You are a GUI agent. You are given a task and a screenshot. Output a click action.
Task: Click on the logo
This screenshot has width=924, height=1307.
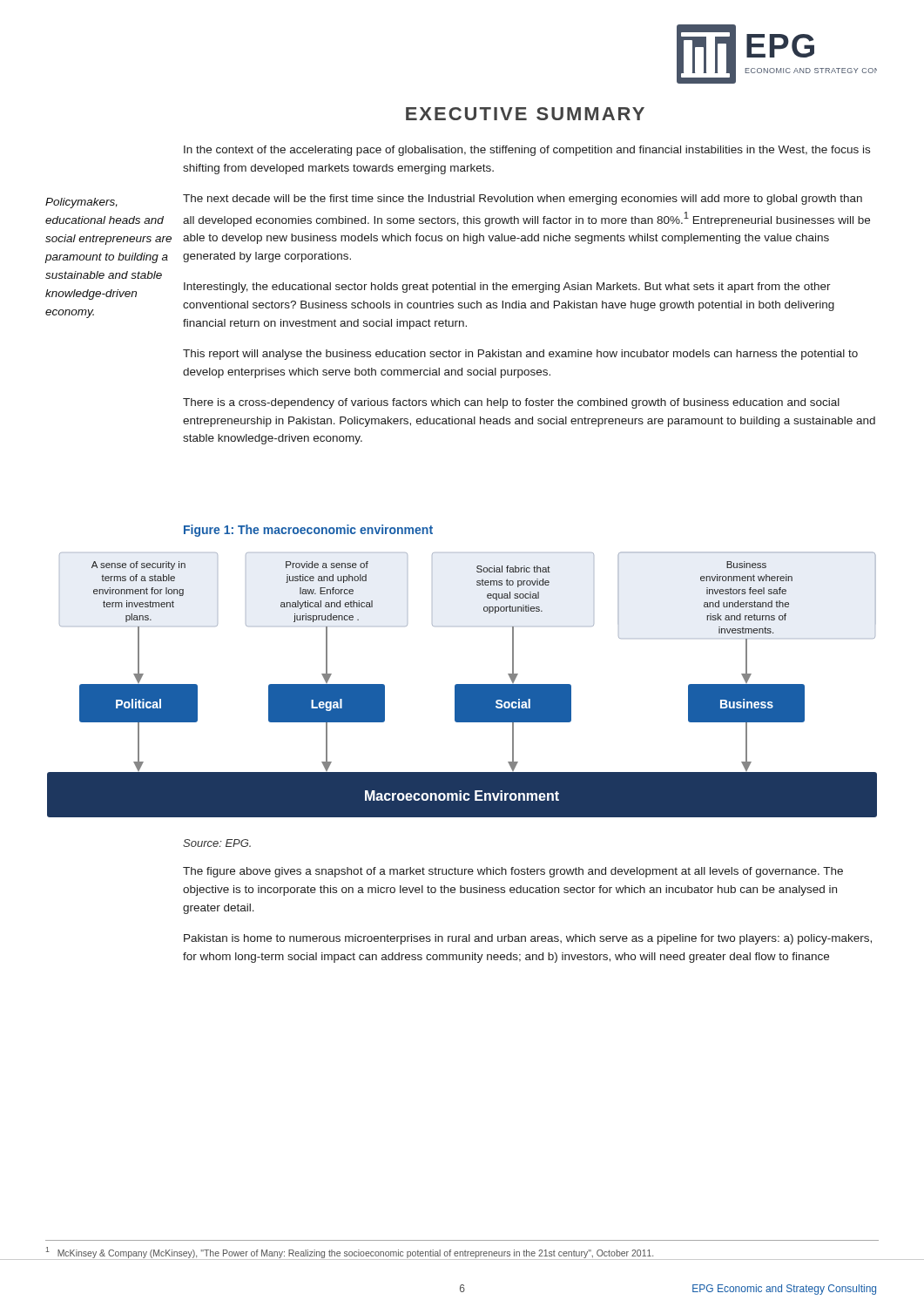point(777,56)
